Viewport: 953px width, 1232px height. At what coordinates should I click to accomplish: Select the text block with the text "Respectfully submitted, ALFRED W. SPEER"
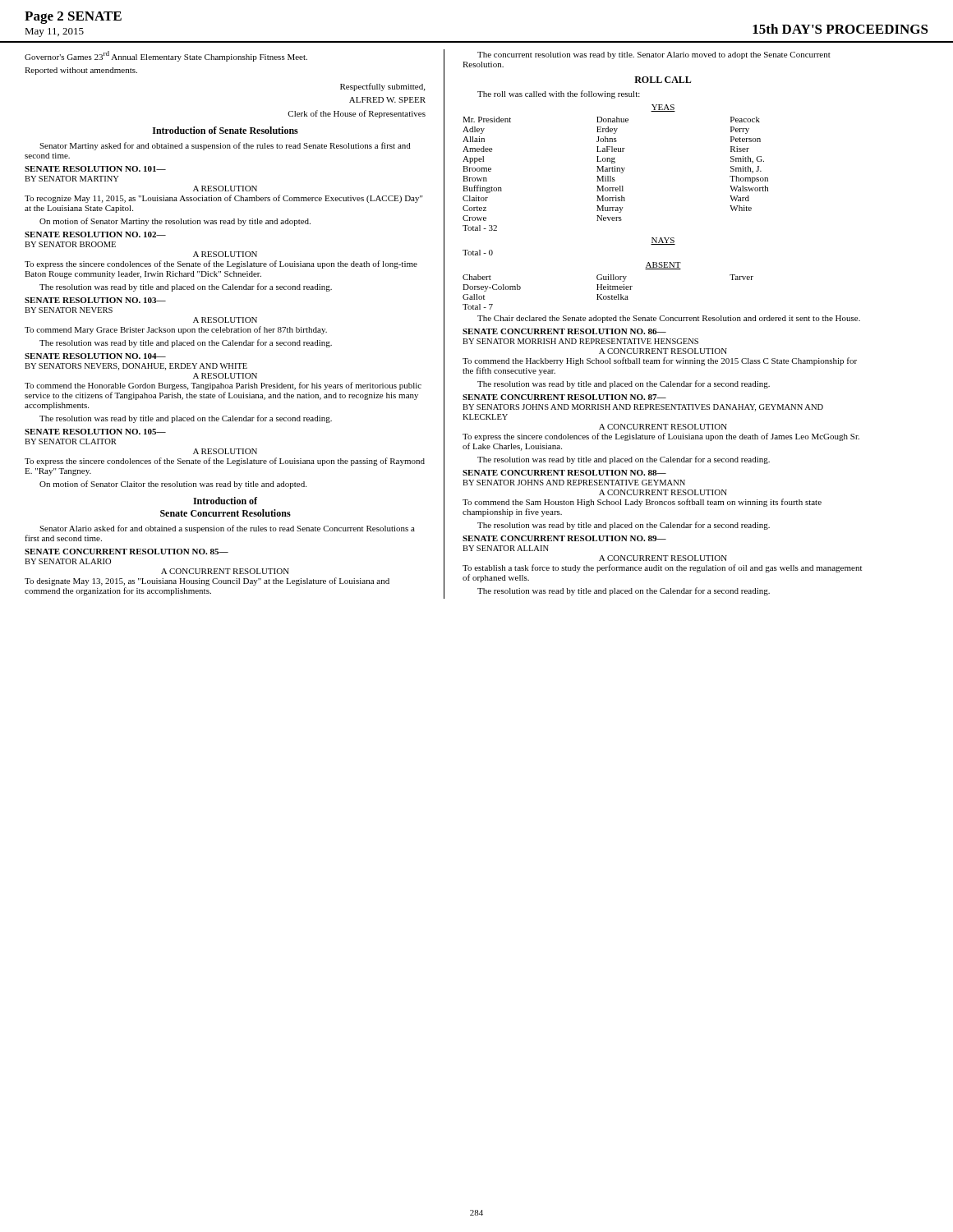pyautogui.click(x=357, y=100)
